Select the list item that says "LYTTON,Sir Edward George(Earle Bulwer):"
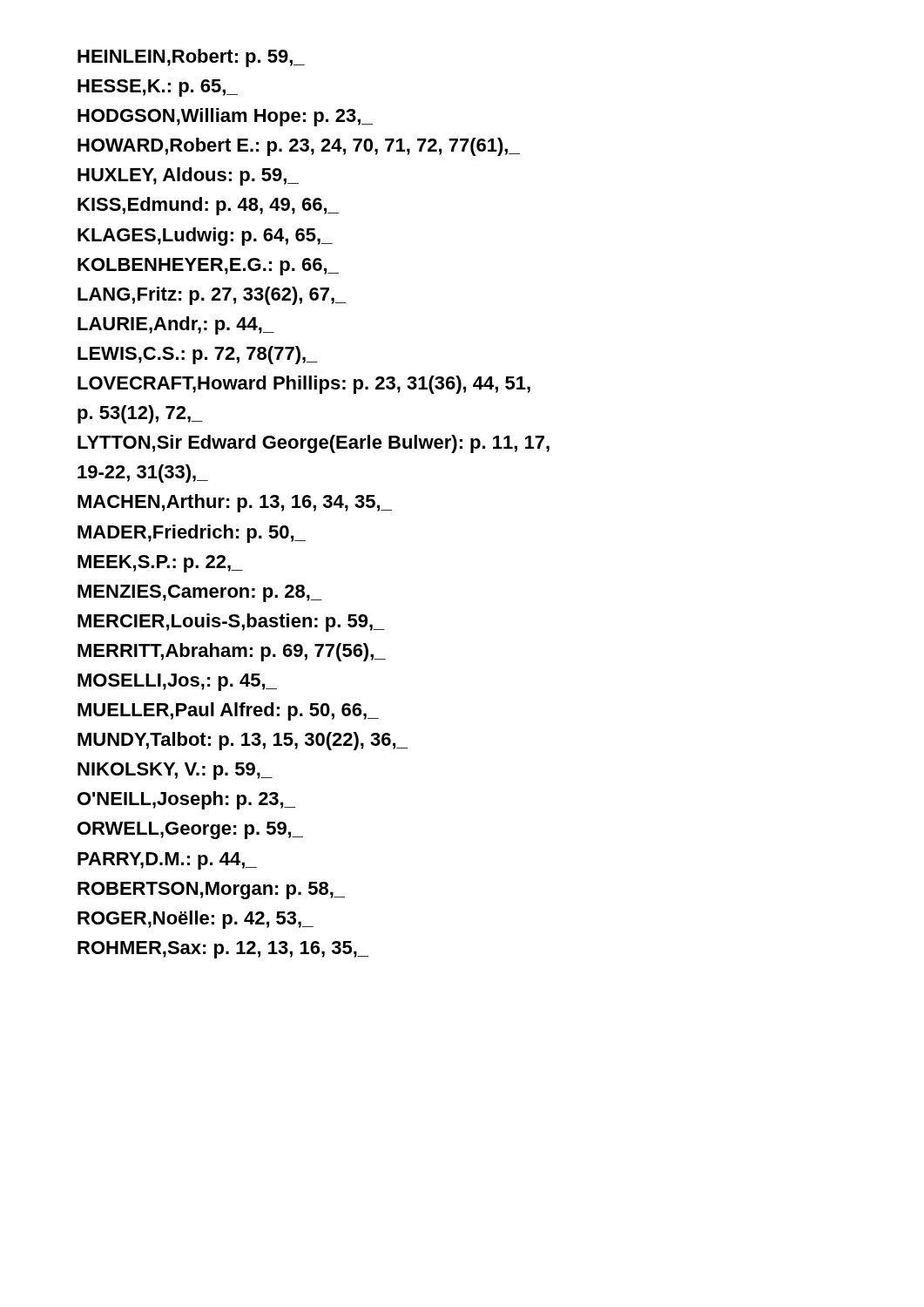924x1307 pixels. (x=314, y=457)
